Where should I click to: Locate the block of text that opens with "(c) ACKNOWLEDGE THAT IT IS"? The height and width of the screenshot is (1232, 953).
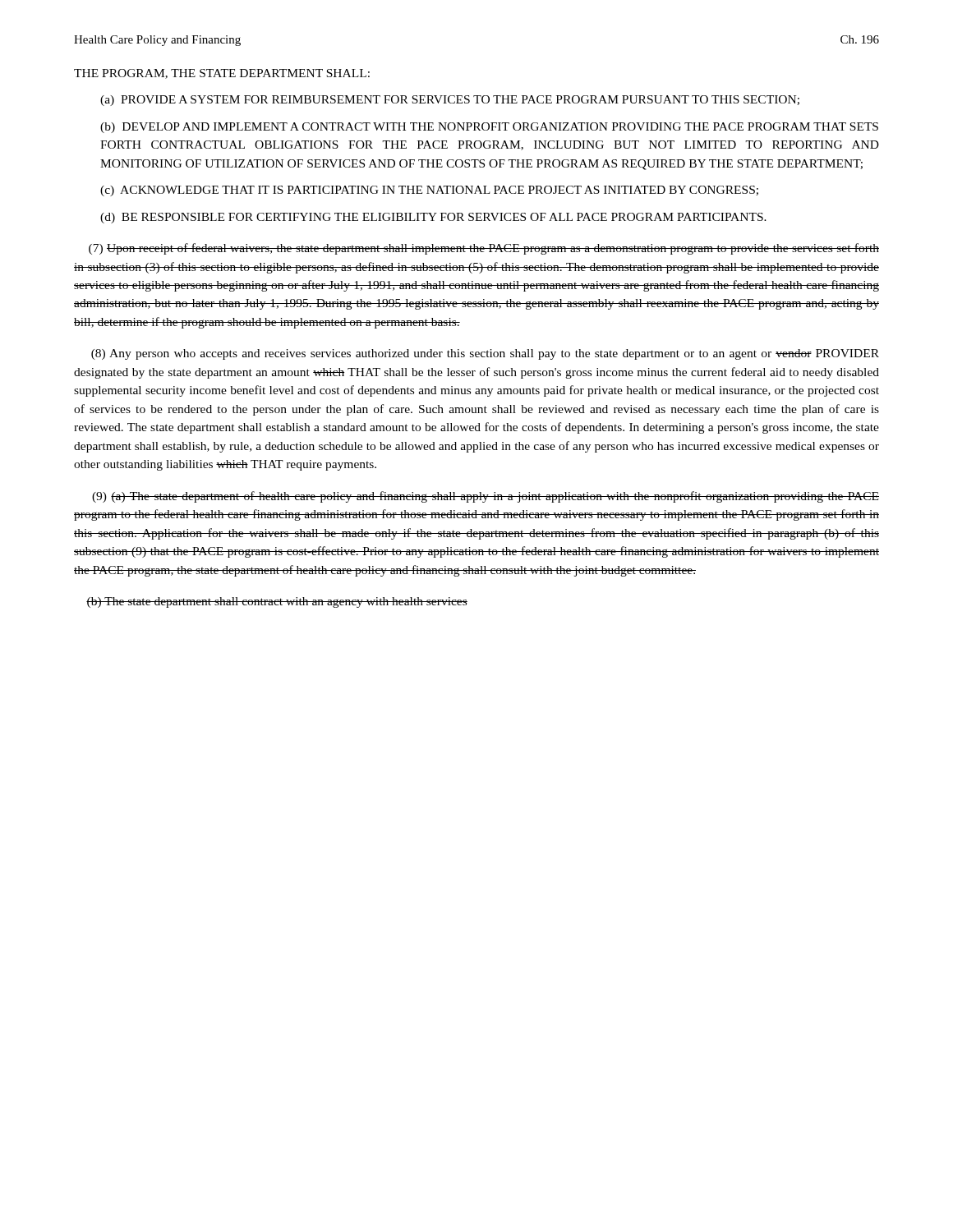pos(490,190)
